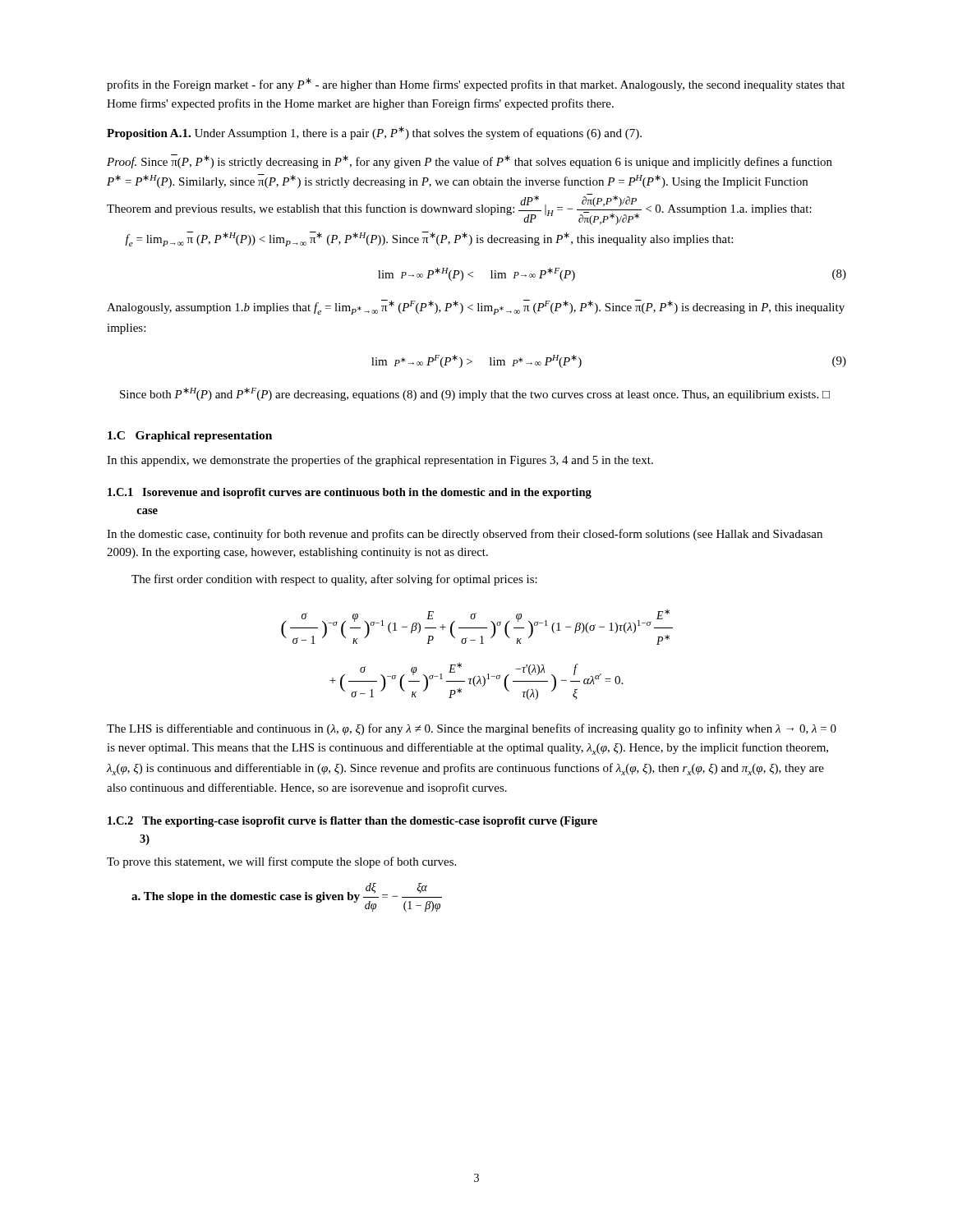Click on the section header that reads "1.C.2 The exporting-case isoprofit curve"

pyautogui.click(x=352, y=829)
